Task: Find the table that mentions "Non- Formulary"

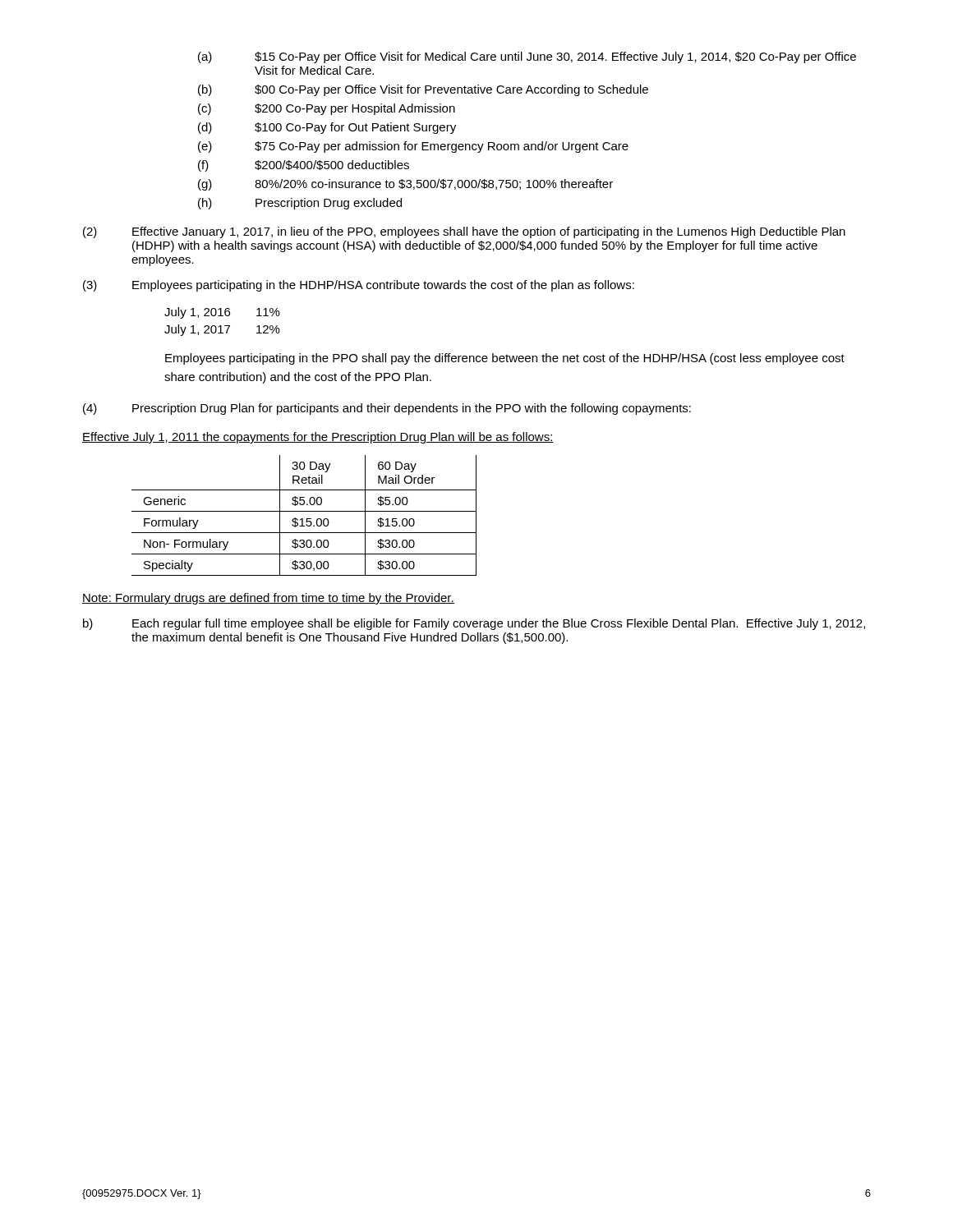Action: coord(501,515)
